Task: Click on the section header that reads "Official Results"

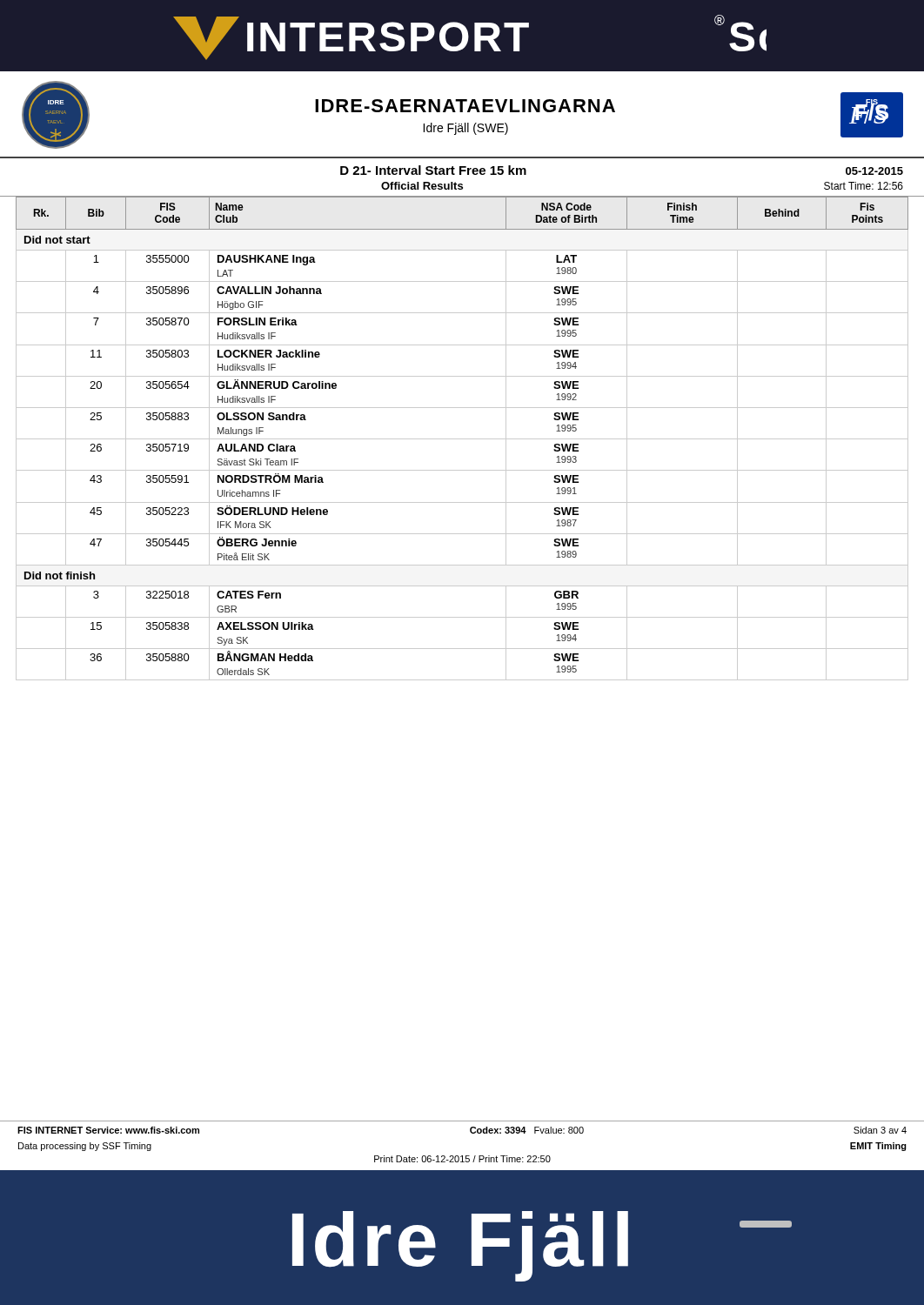Action: [422, 186]
